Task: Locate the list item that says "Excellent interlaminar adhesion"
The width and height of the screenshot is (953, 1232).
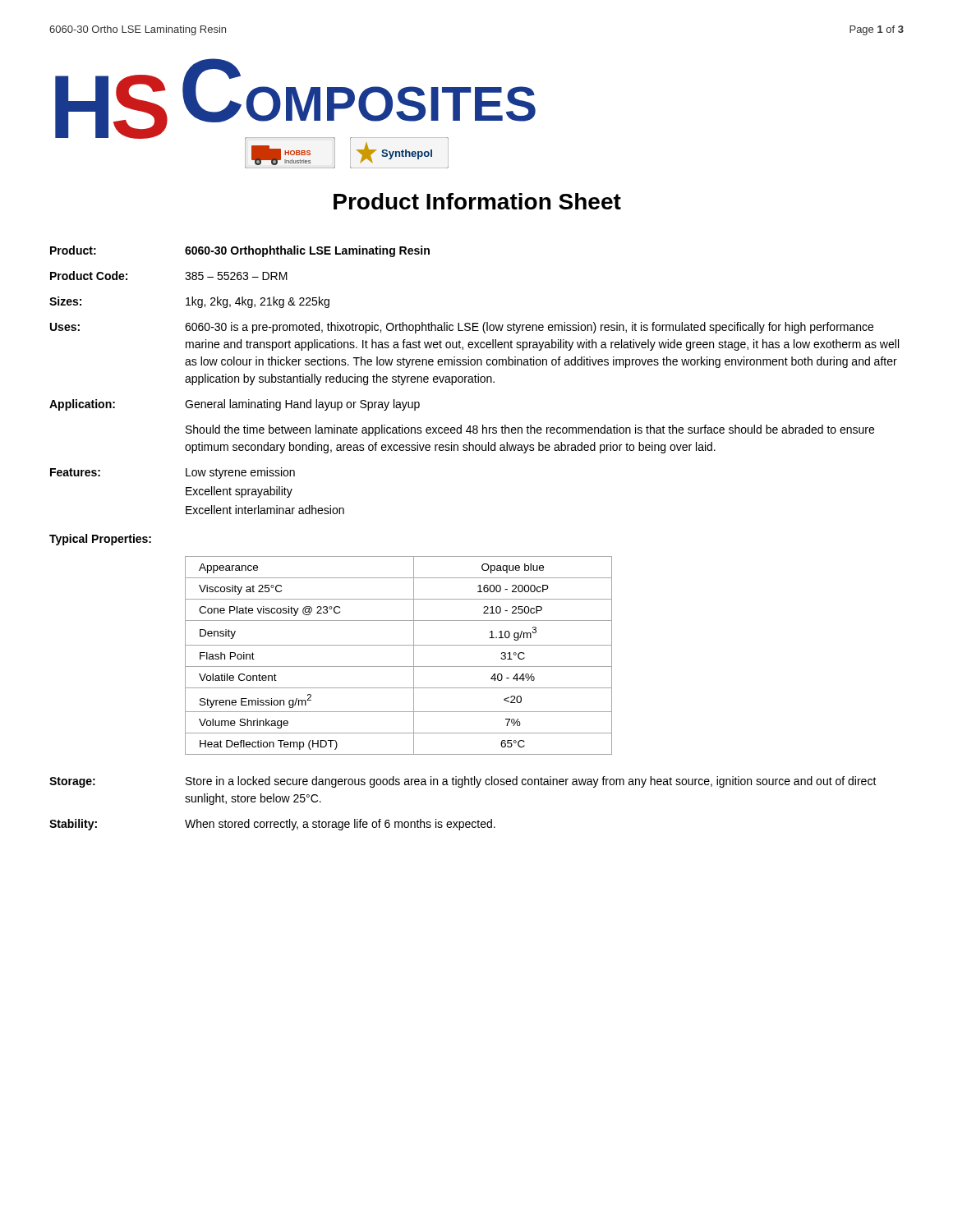Action: (x=265, y=510)
